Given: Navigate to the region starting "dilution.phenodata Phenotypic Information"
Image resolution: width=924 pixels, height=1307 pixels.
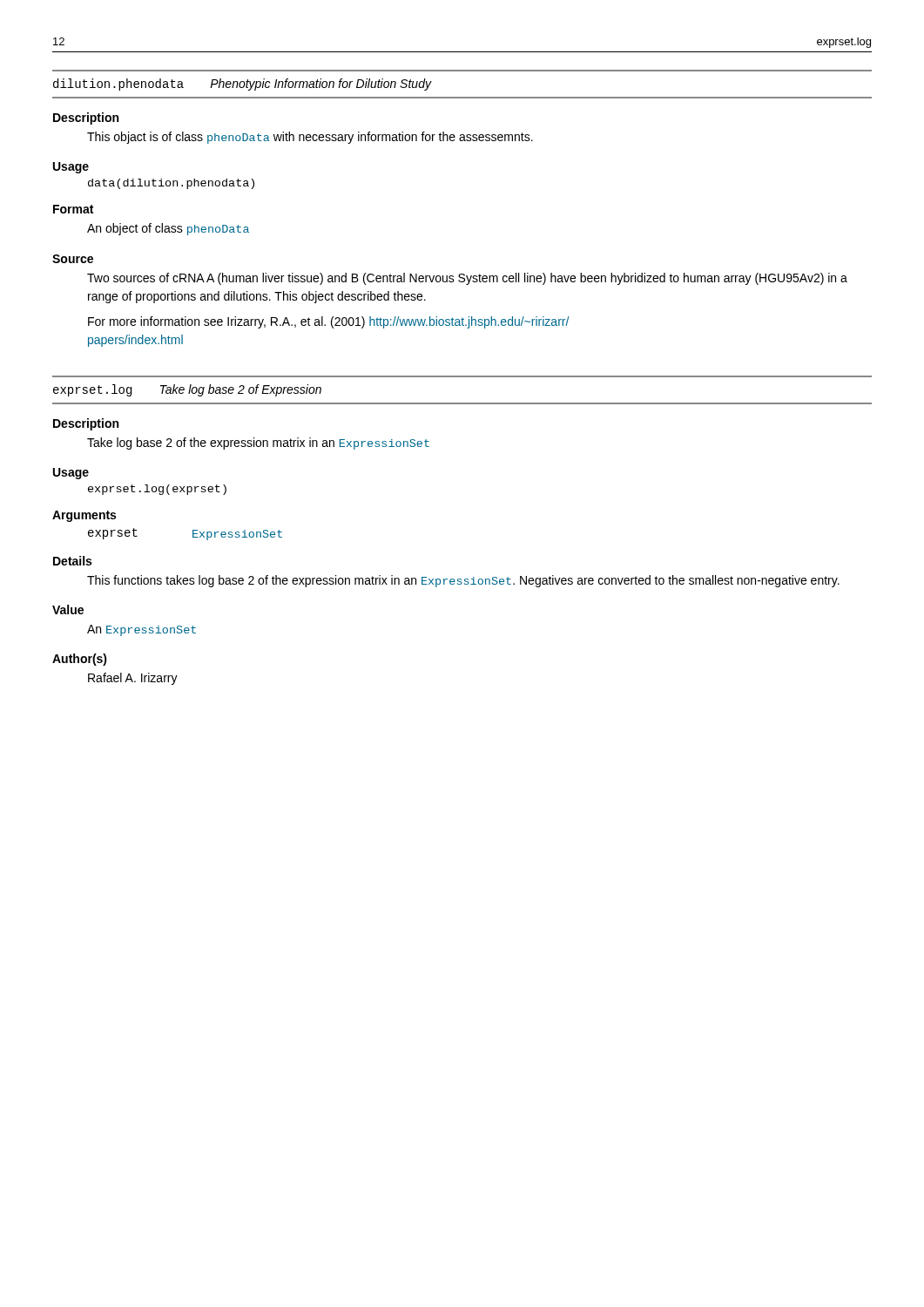Looking at the screenshot, I should [242, 84].
